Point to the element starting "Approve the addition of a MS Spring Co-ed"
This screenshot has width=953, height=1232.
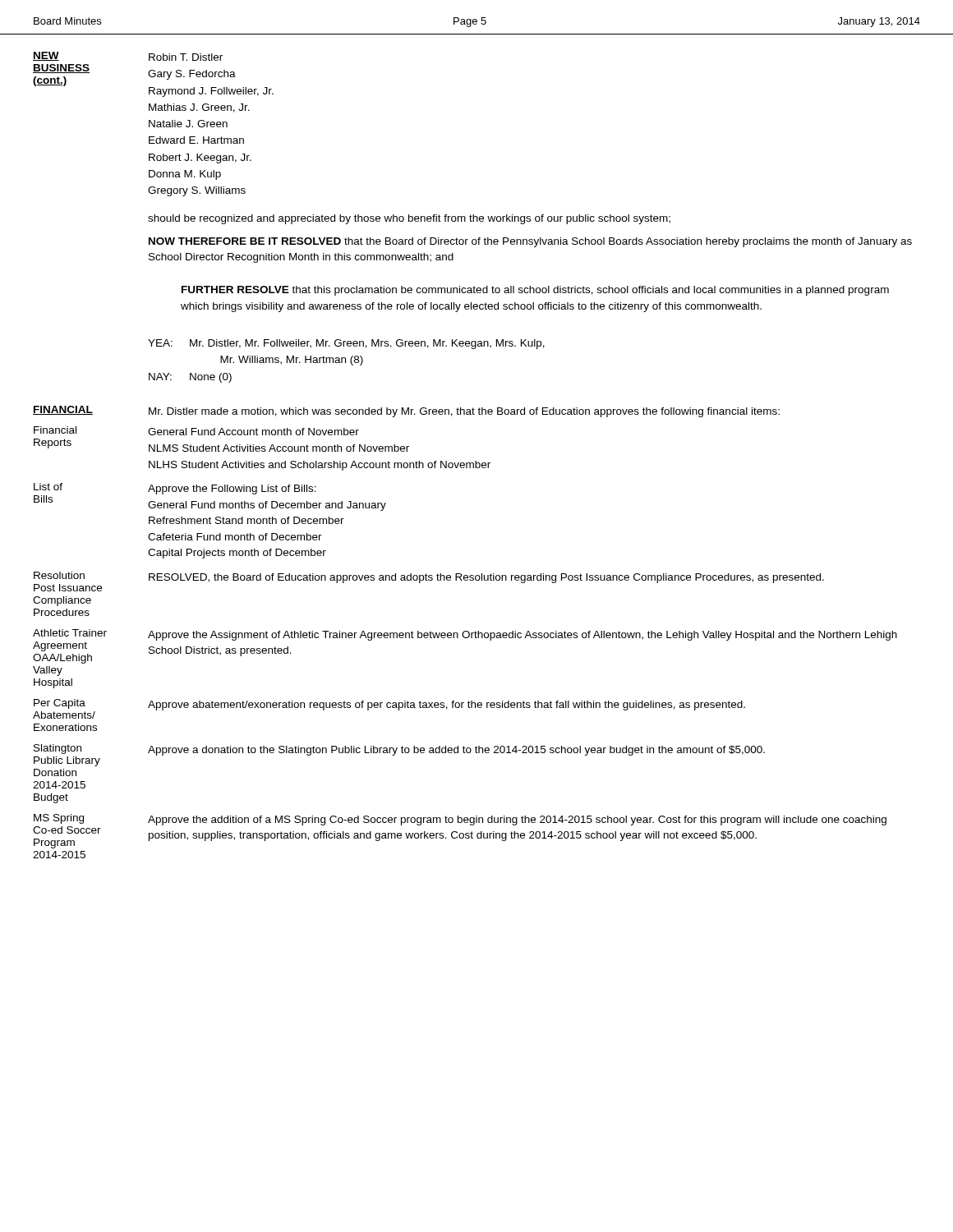coord(517,827)
